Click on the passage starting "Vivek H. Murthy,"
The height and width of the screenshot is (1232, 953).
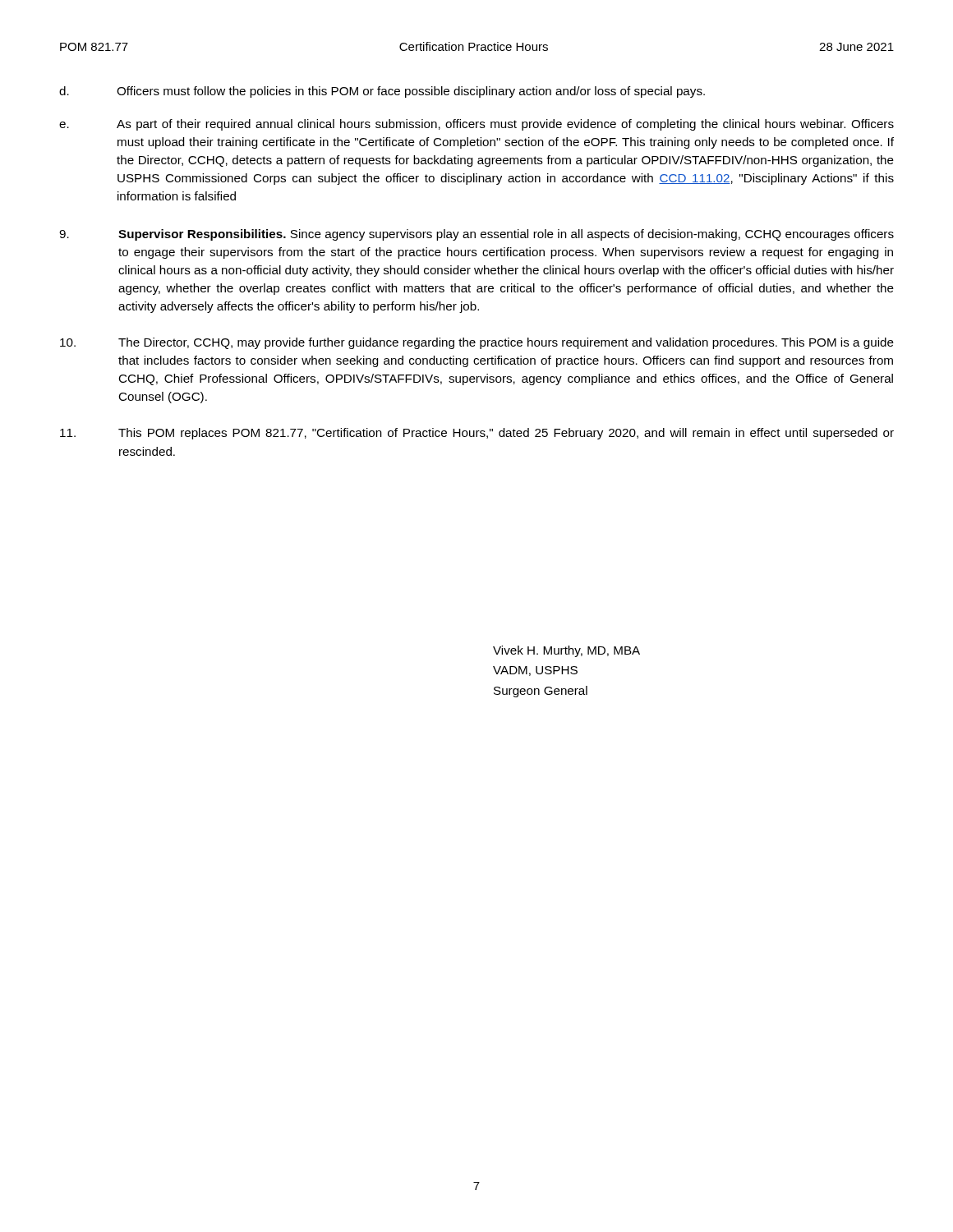pos(567,670)
